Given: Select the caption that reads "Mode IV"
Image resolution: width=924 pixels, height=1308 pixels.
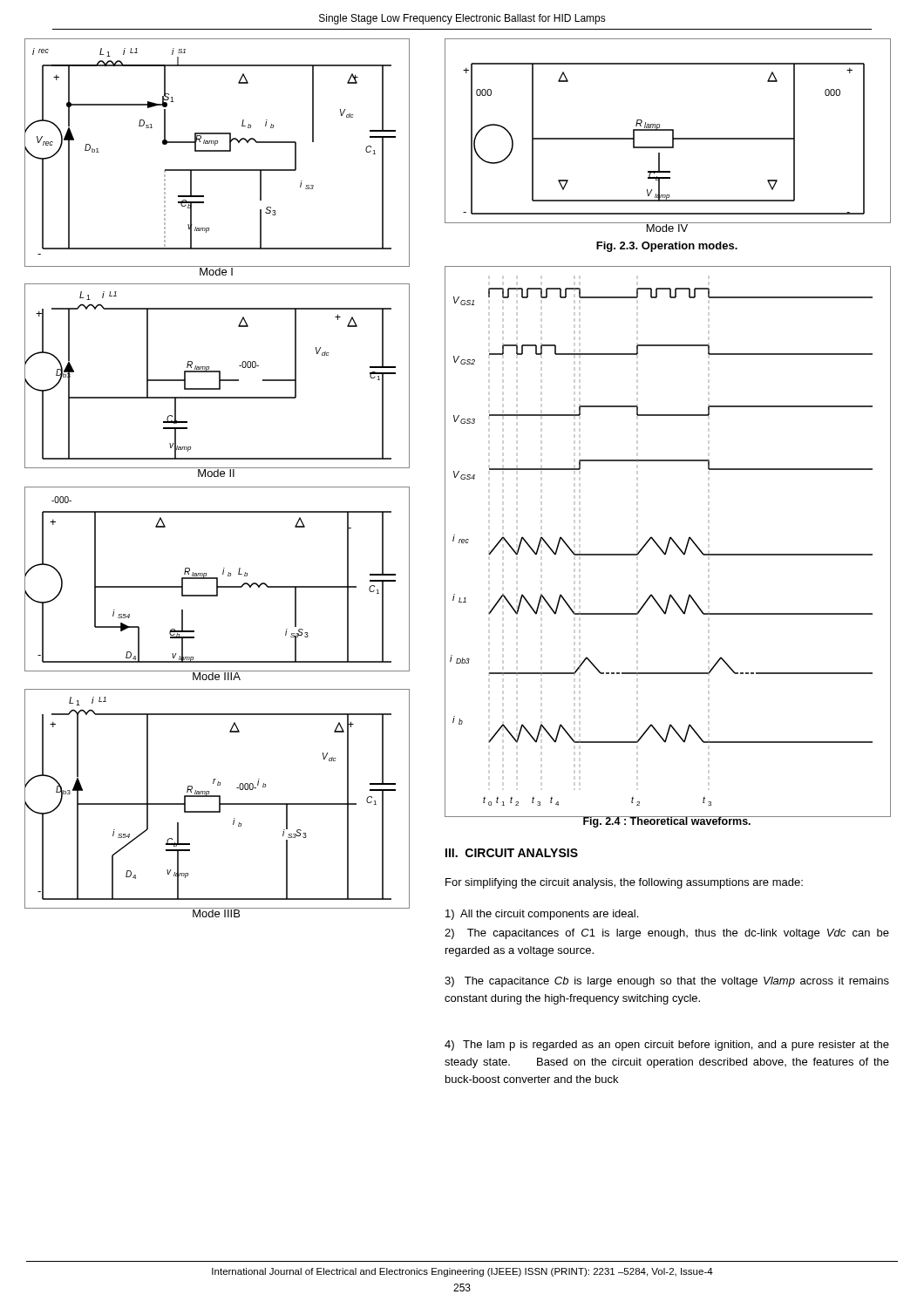Looking at the screenshot, I should tap(667, 228).
